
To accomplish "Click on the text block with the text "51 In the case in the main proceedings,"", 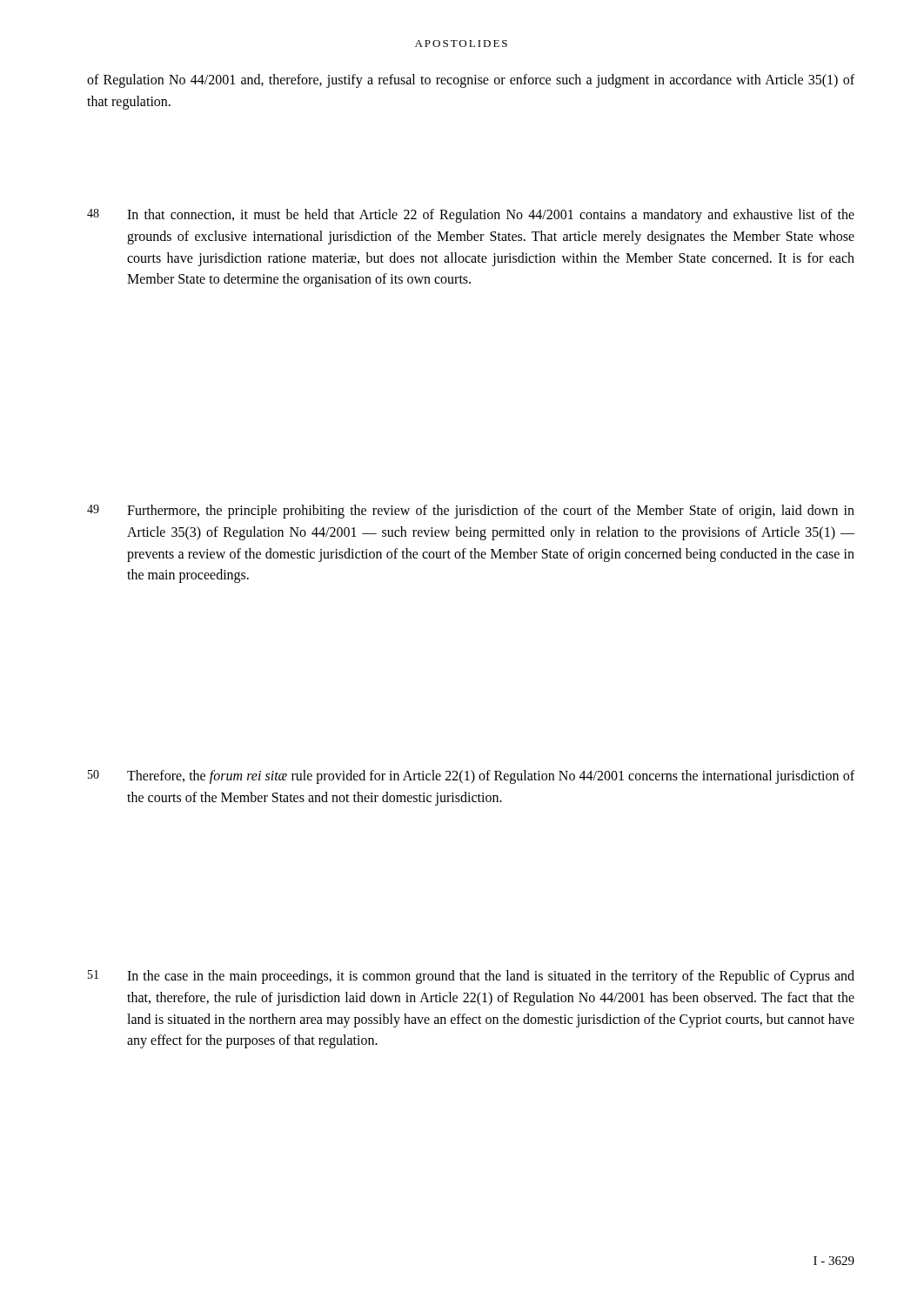I will point(471,1009).
